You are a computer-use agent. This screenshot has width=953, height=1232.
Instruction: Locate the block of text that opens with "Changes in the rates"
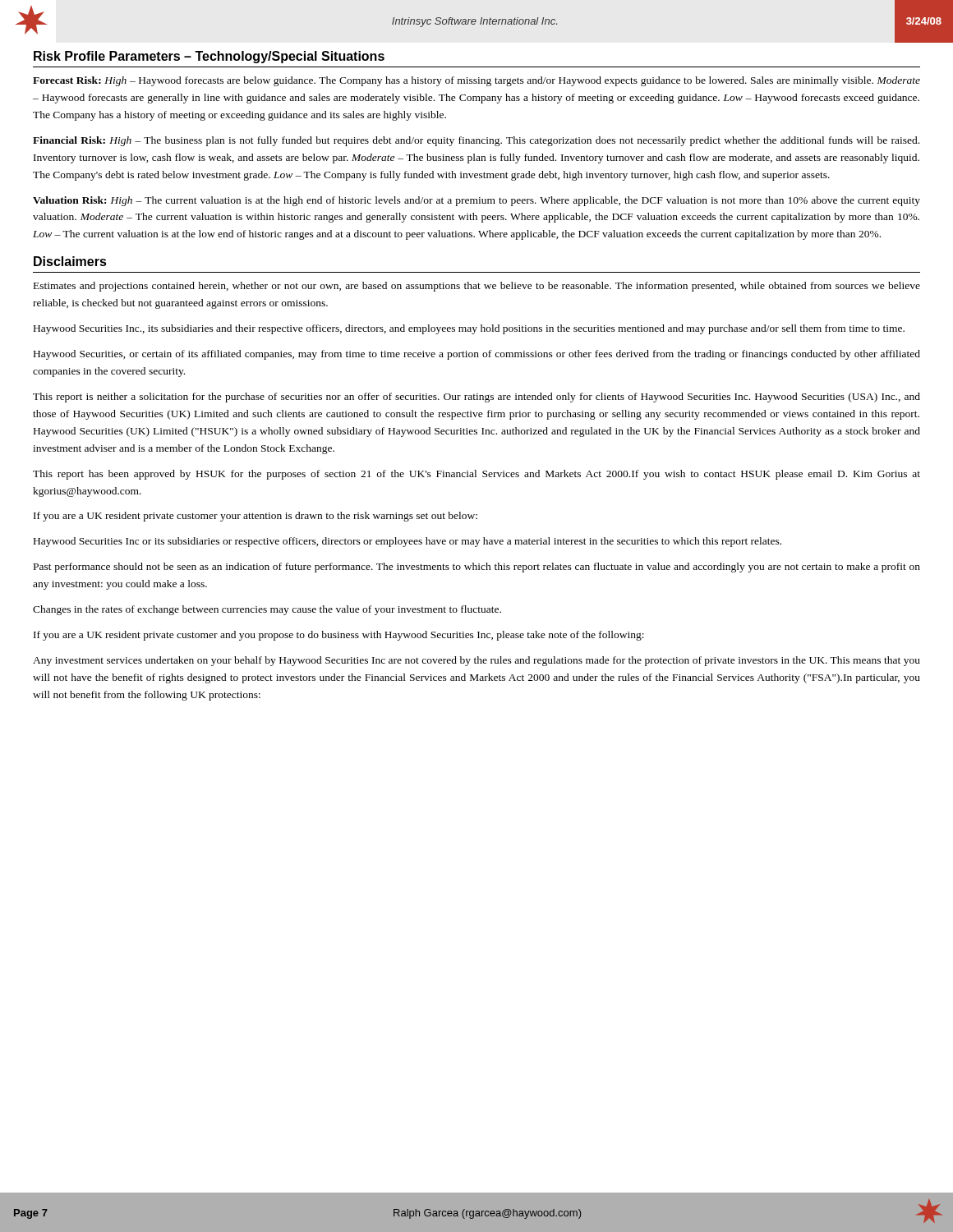pos(476,610)
